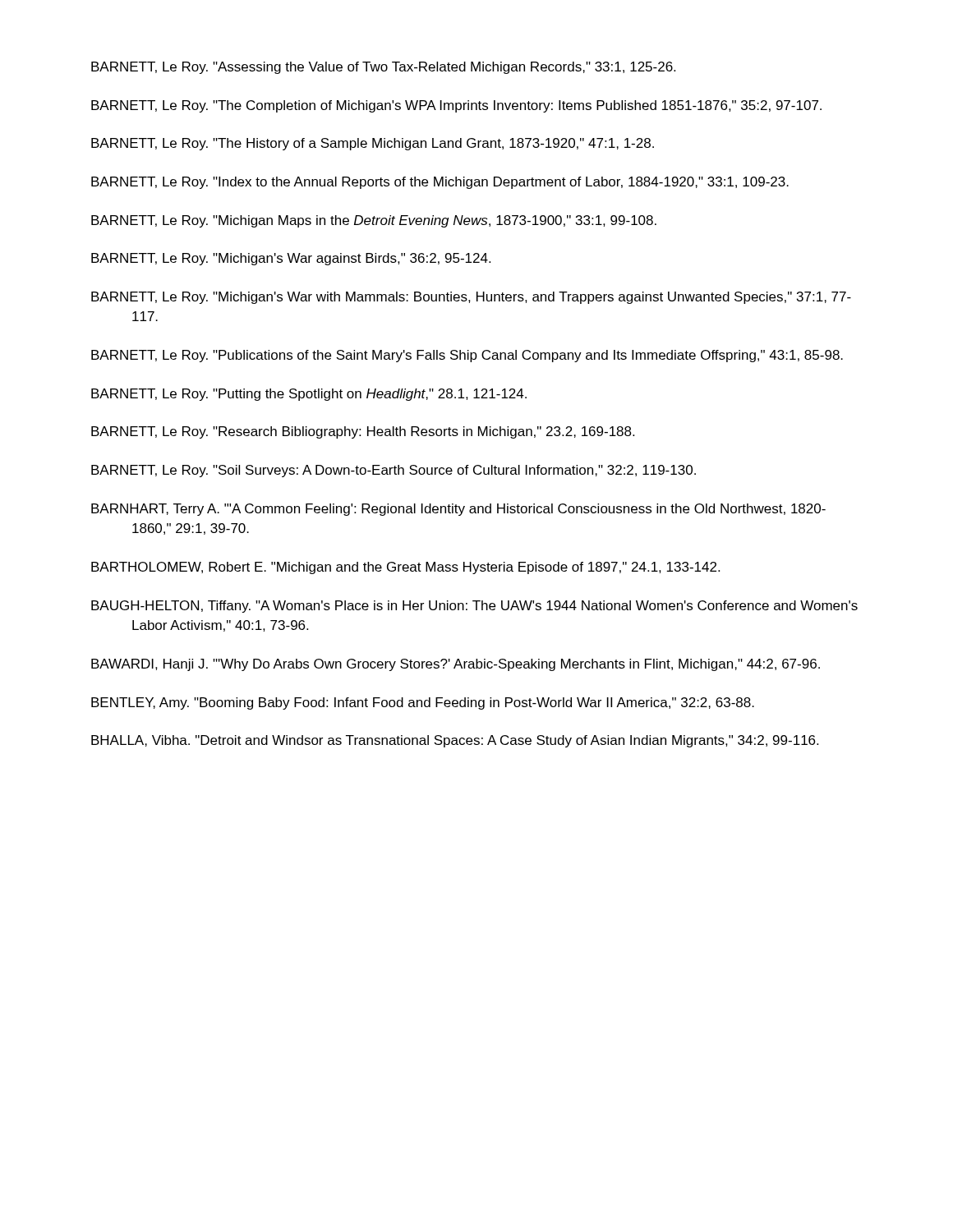
Task: Find the list item that reads "BARNHART, Terry A. "'A Common Feeling':"
Action: click(458, 519)
